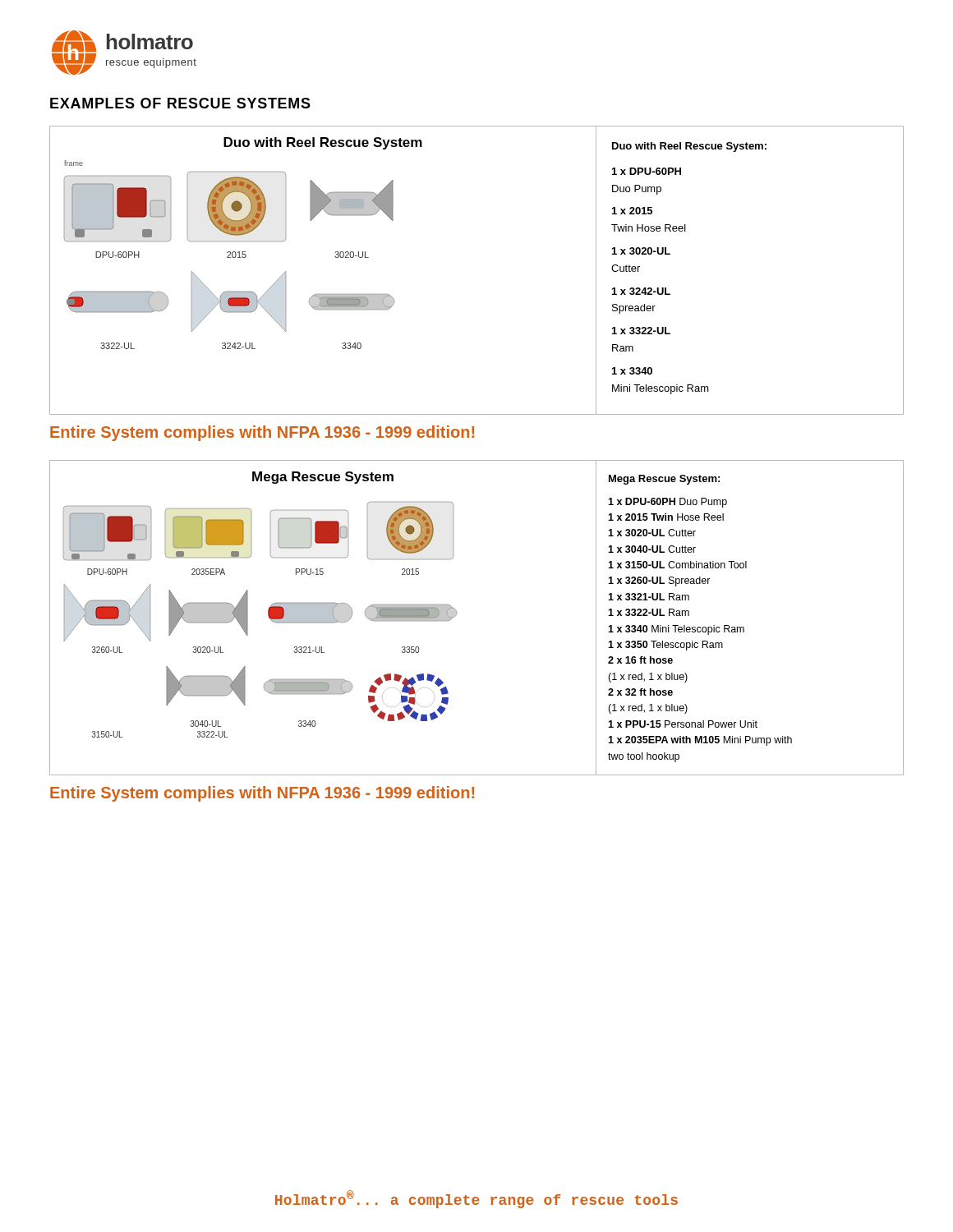Click on the text starting "2 x 16 ft hose"
The width and height of the screenshot is (953, 1232).
640,661
